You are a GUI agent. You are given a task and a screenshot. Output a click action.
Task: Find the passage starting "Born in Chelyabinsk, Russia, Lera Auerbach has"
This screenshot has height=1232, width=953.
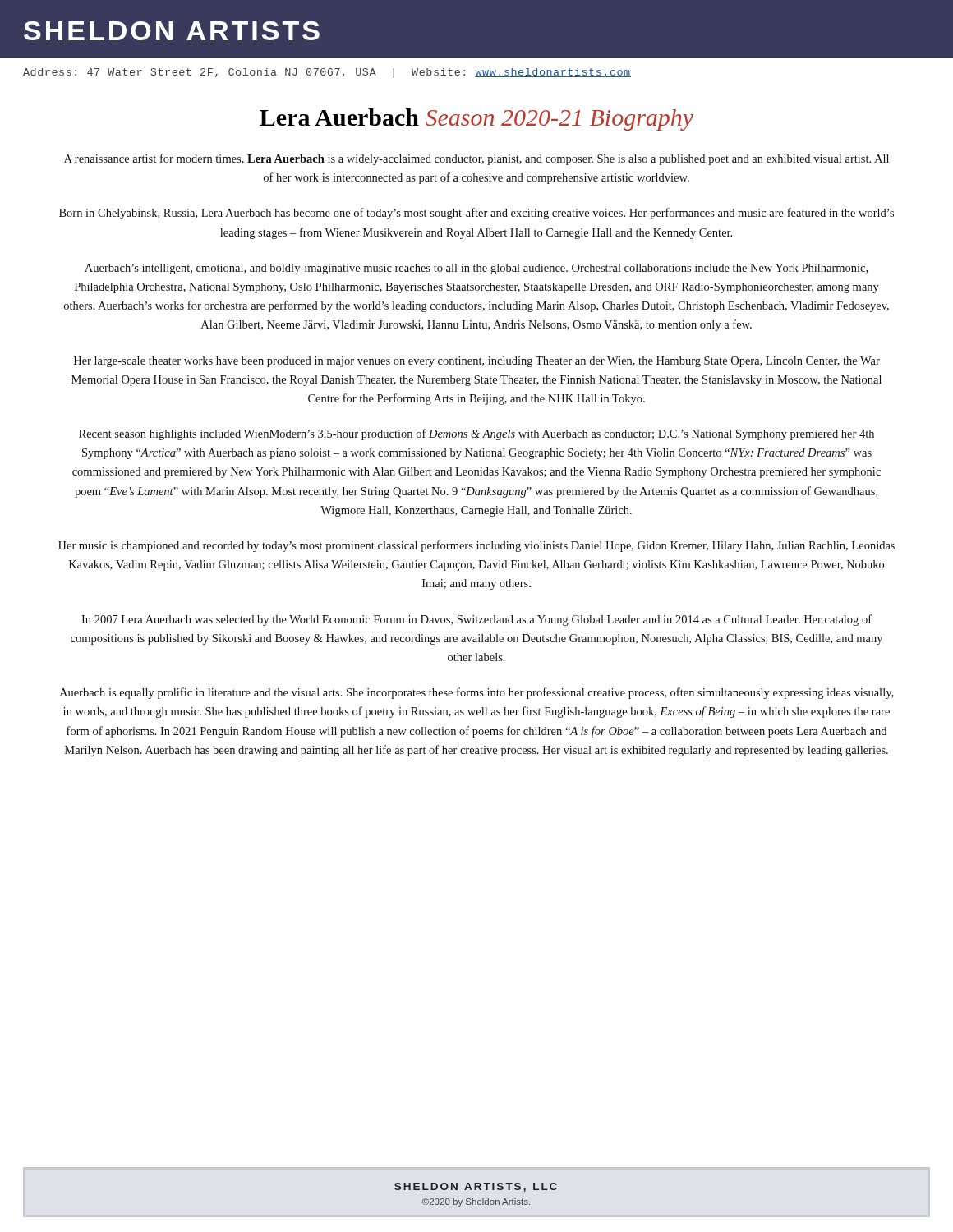[x=476, y=223]
